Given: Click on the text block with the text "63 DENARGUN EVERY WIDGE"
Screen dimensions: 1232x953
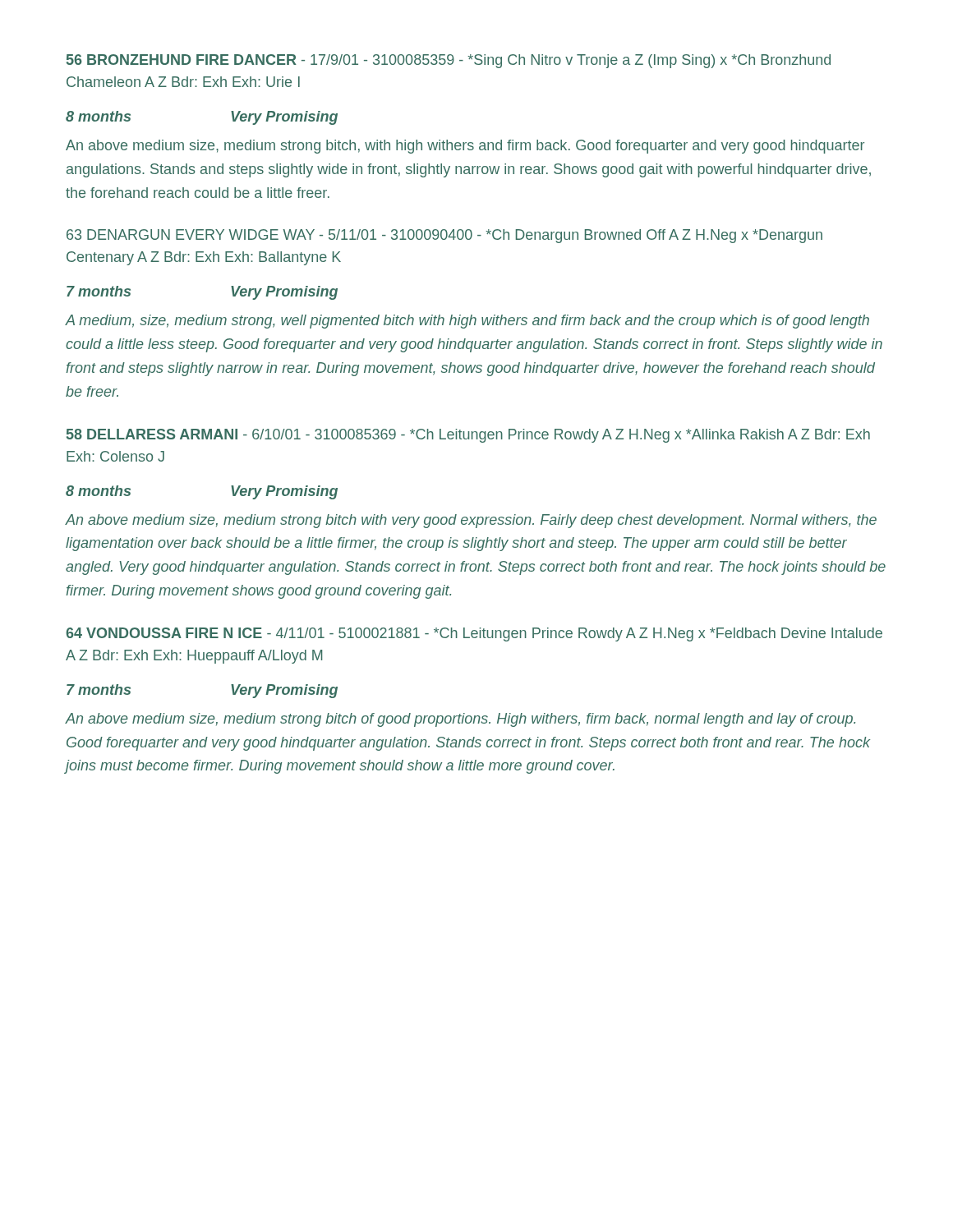Looking at the screenshot, I should tap(445, 246).
